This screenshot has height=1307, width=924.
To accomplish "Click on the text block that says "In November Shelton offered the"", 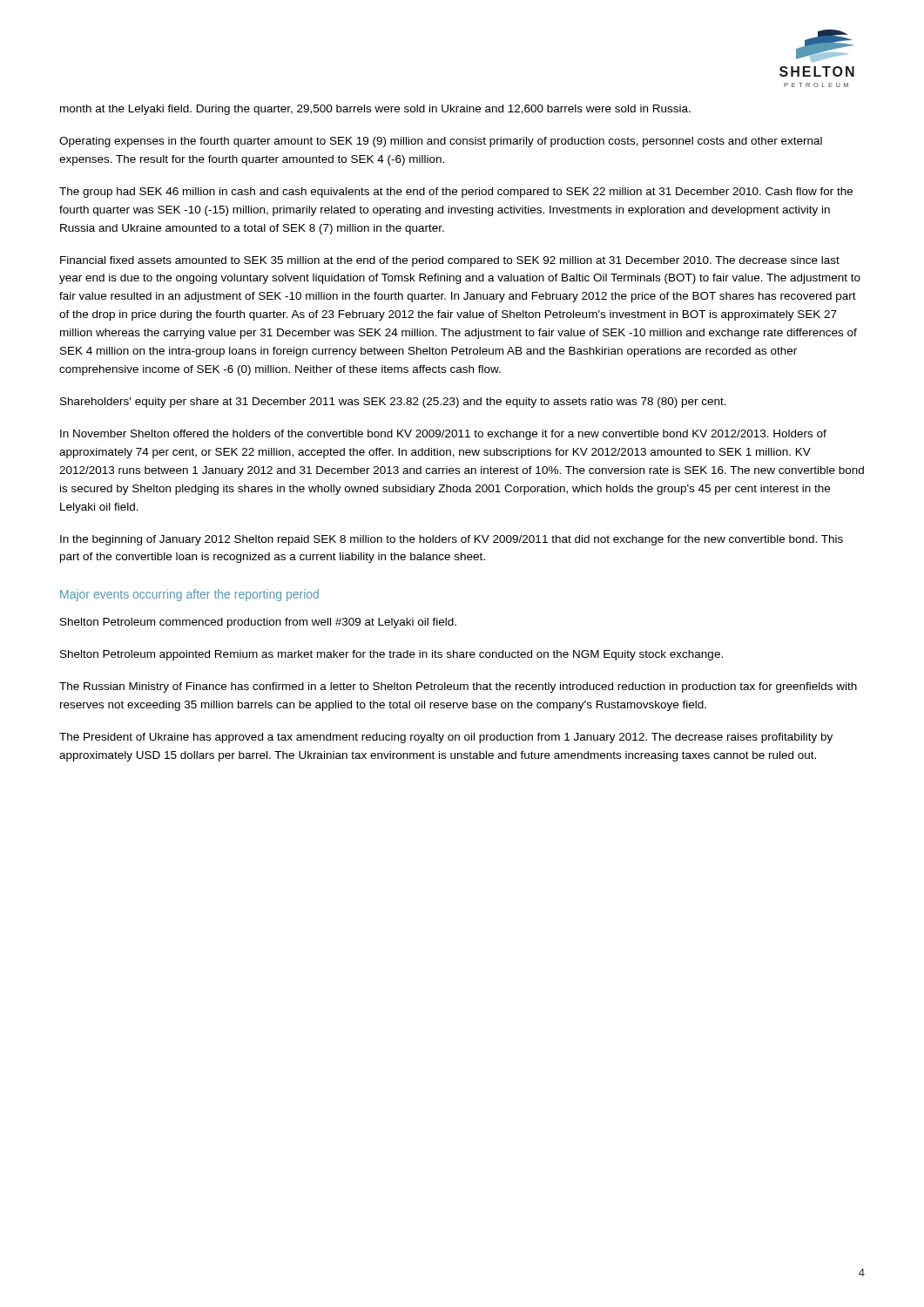I will 462,470.
